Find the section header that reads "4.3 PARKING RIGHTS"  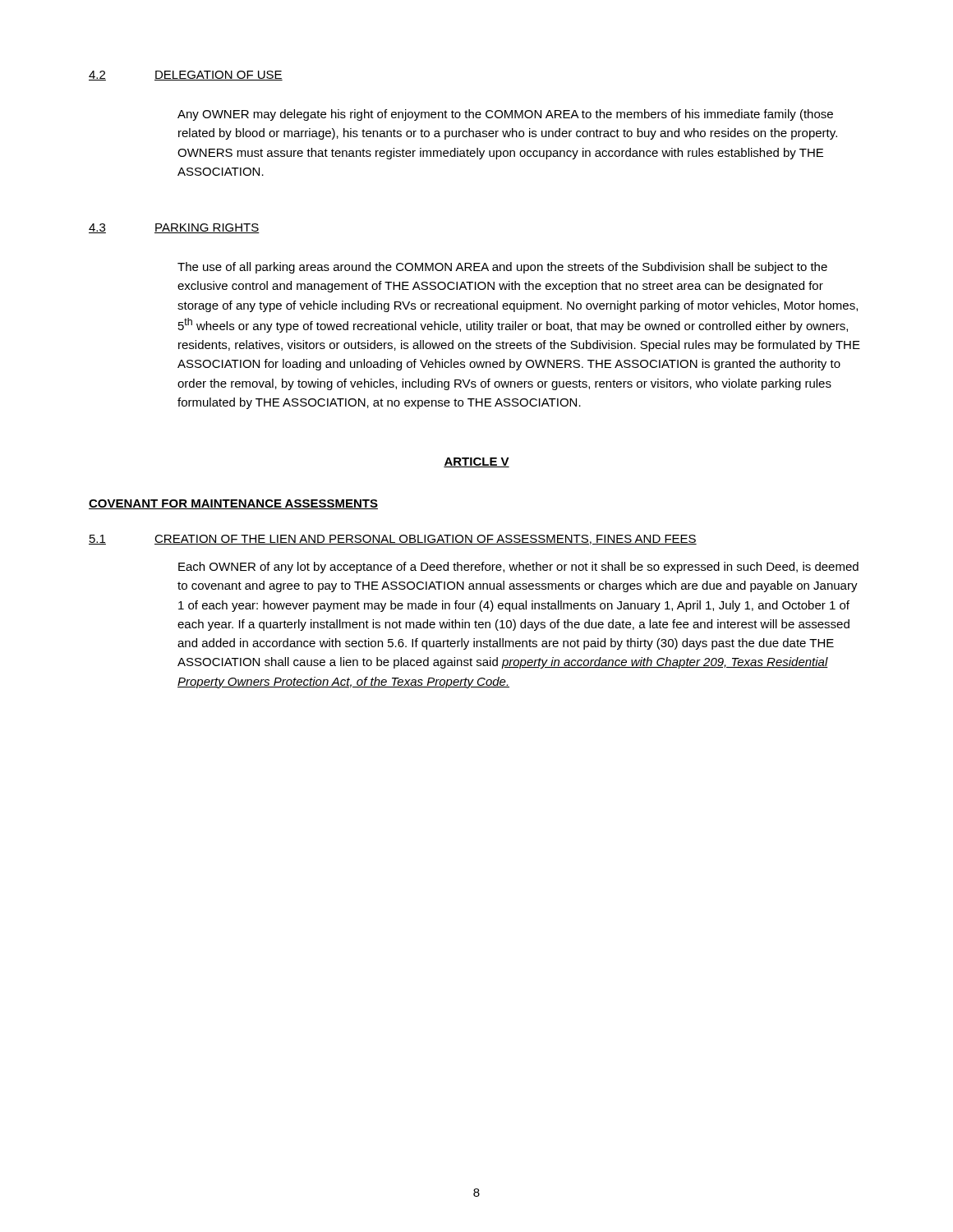tap(174, 228)
